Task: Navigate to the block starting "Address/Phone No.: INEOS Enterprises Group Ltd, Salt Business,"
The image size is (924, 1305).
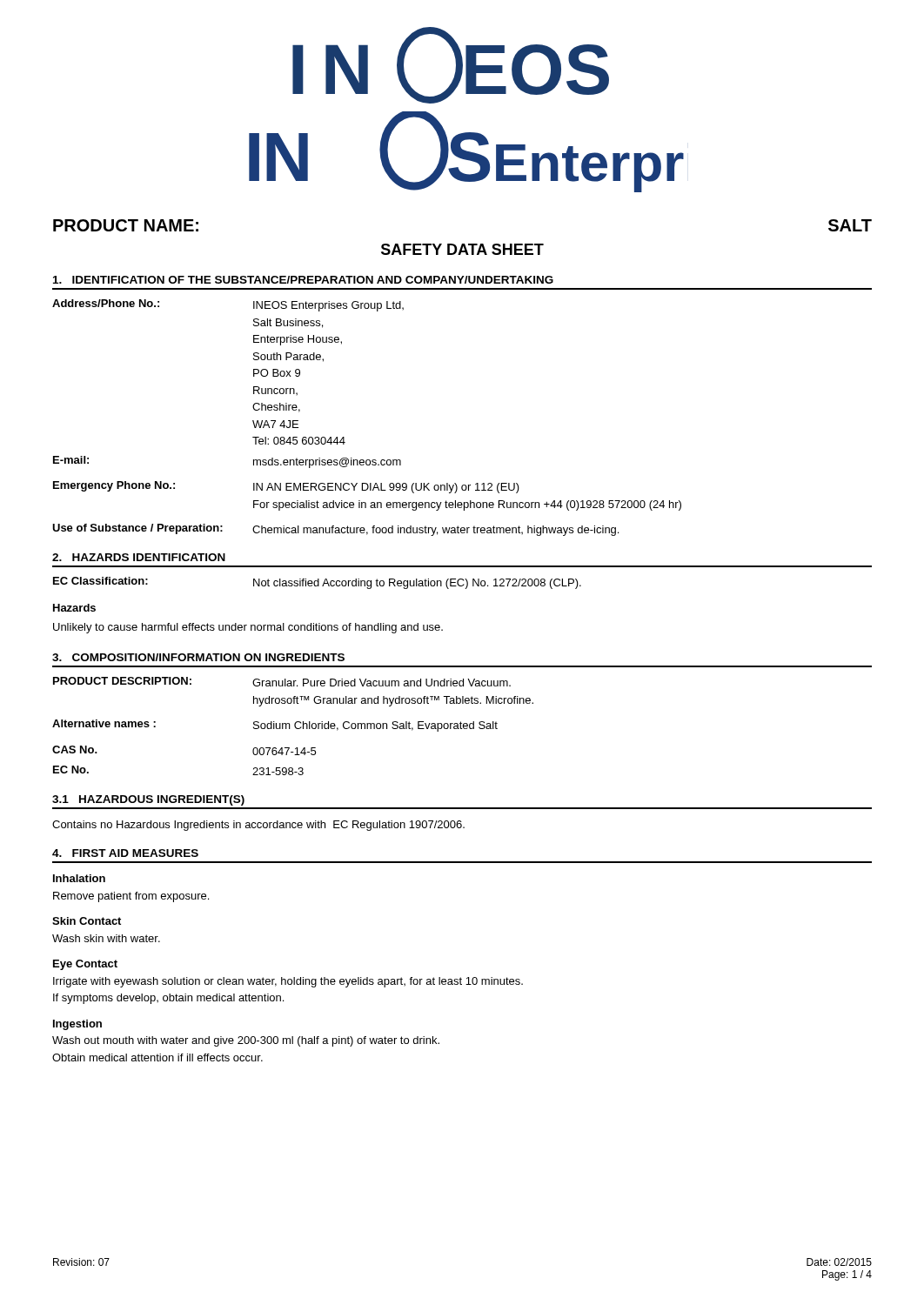Action: click(x=99, y=305)
